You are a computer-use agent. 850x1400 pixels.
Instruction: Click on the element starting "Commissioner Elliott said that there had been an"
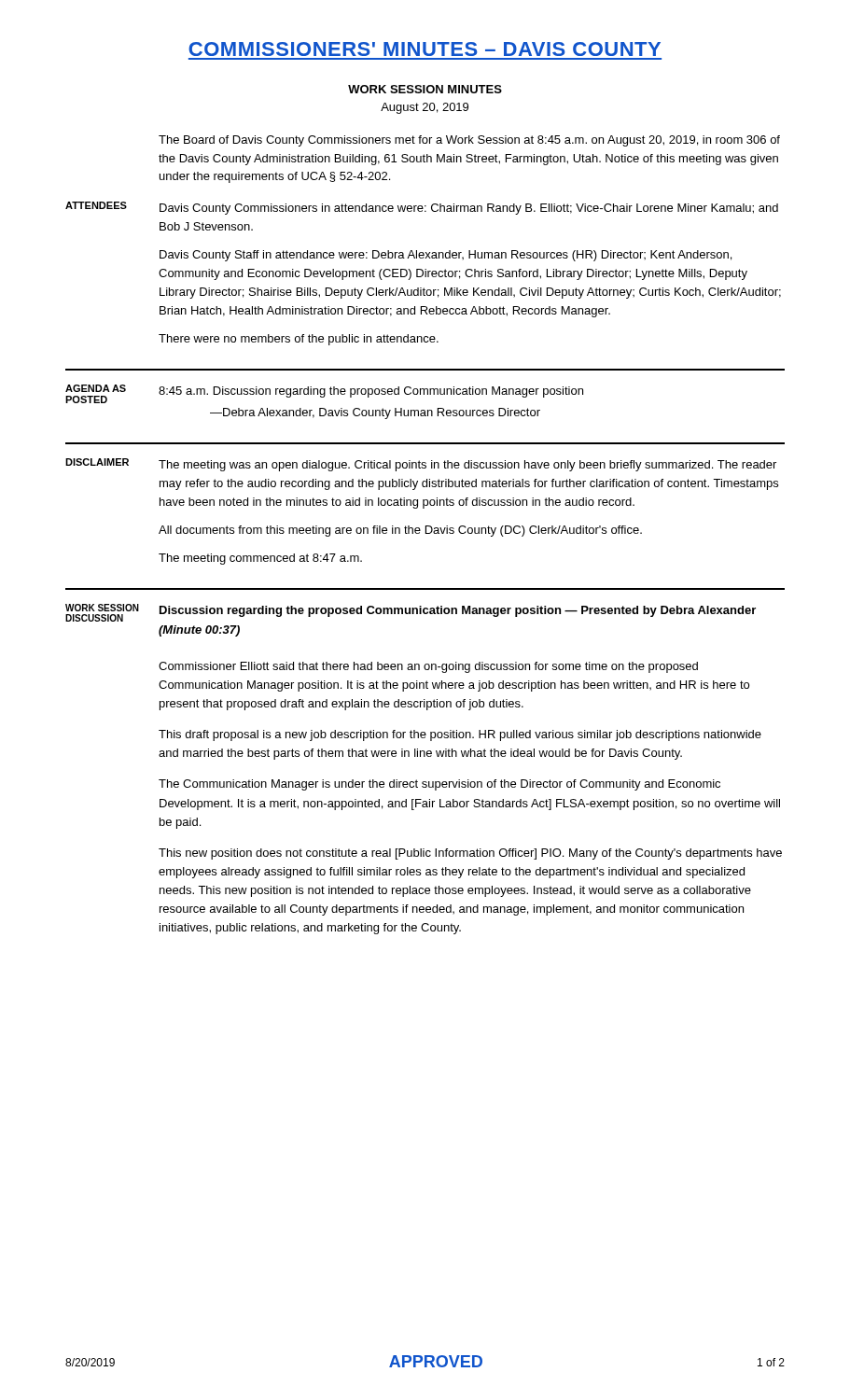click(472, 797)
